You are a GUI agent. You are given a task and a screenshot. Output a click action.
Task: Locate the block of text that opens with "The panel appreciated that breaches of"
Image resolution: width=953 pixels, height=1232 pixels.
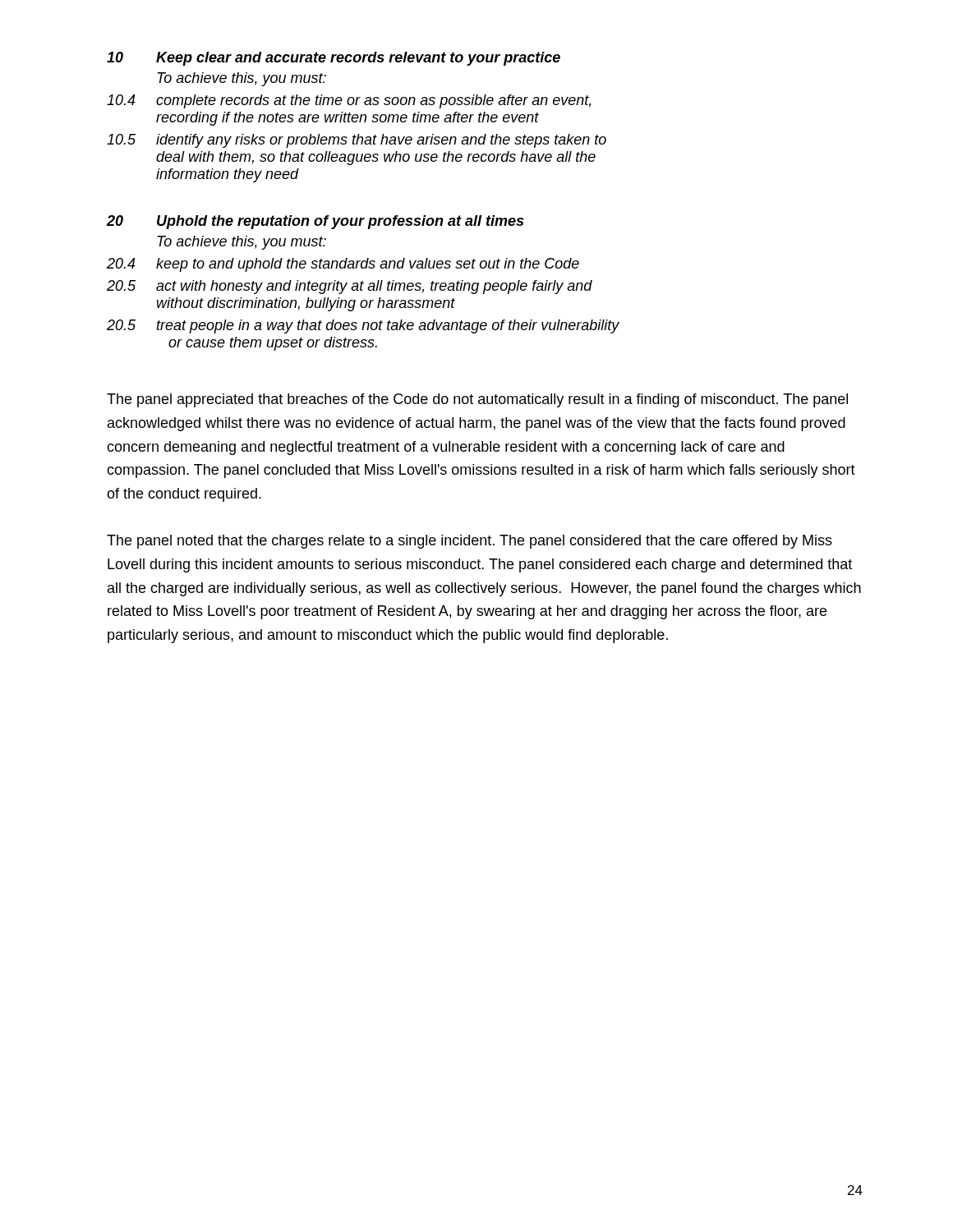[481, 446]
